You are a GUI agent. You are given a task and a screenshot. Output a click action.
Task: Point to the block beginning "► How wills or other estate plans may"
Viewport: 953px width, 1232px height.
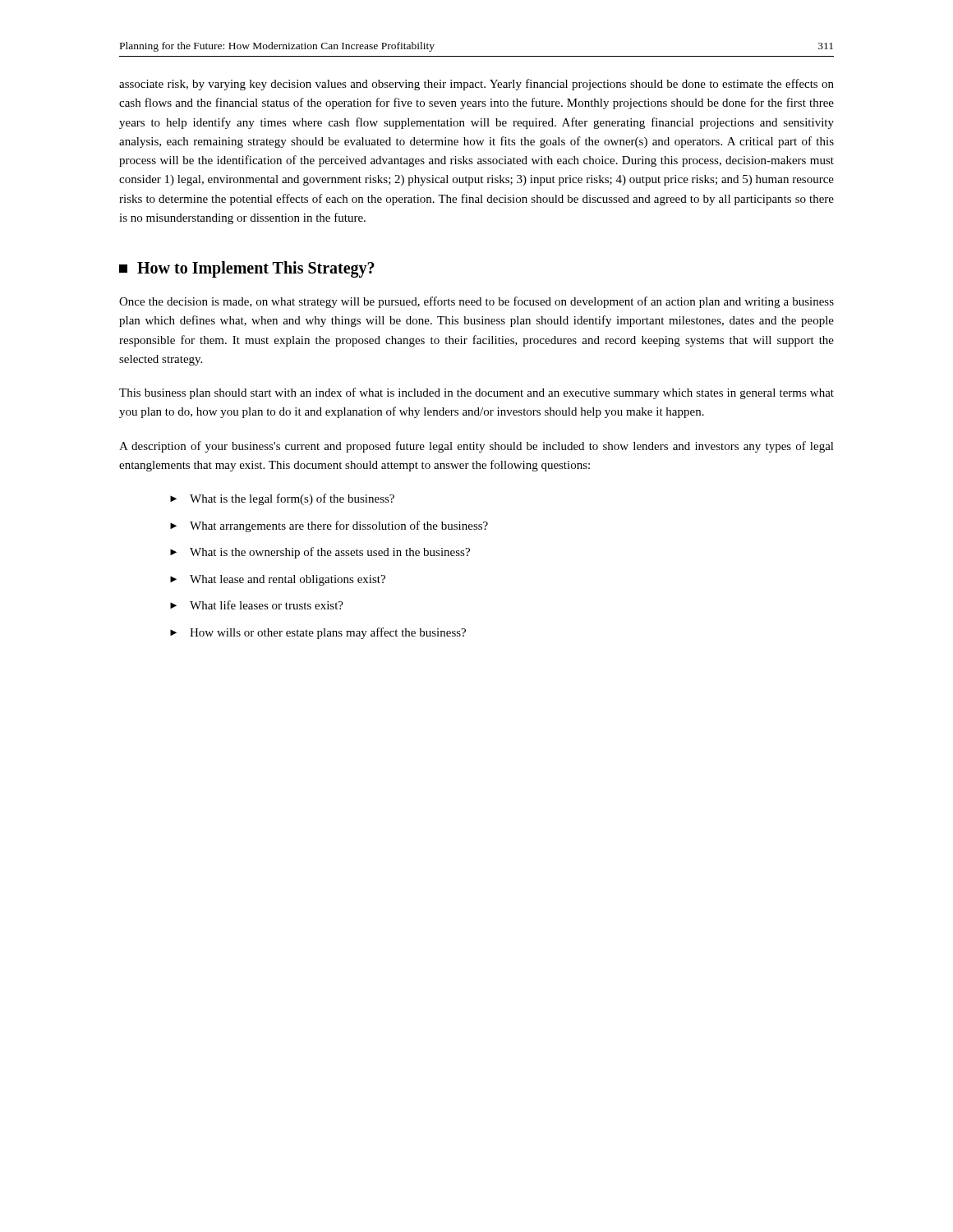(x=317, y=632)
